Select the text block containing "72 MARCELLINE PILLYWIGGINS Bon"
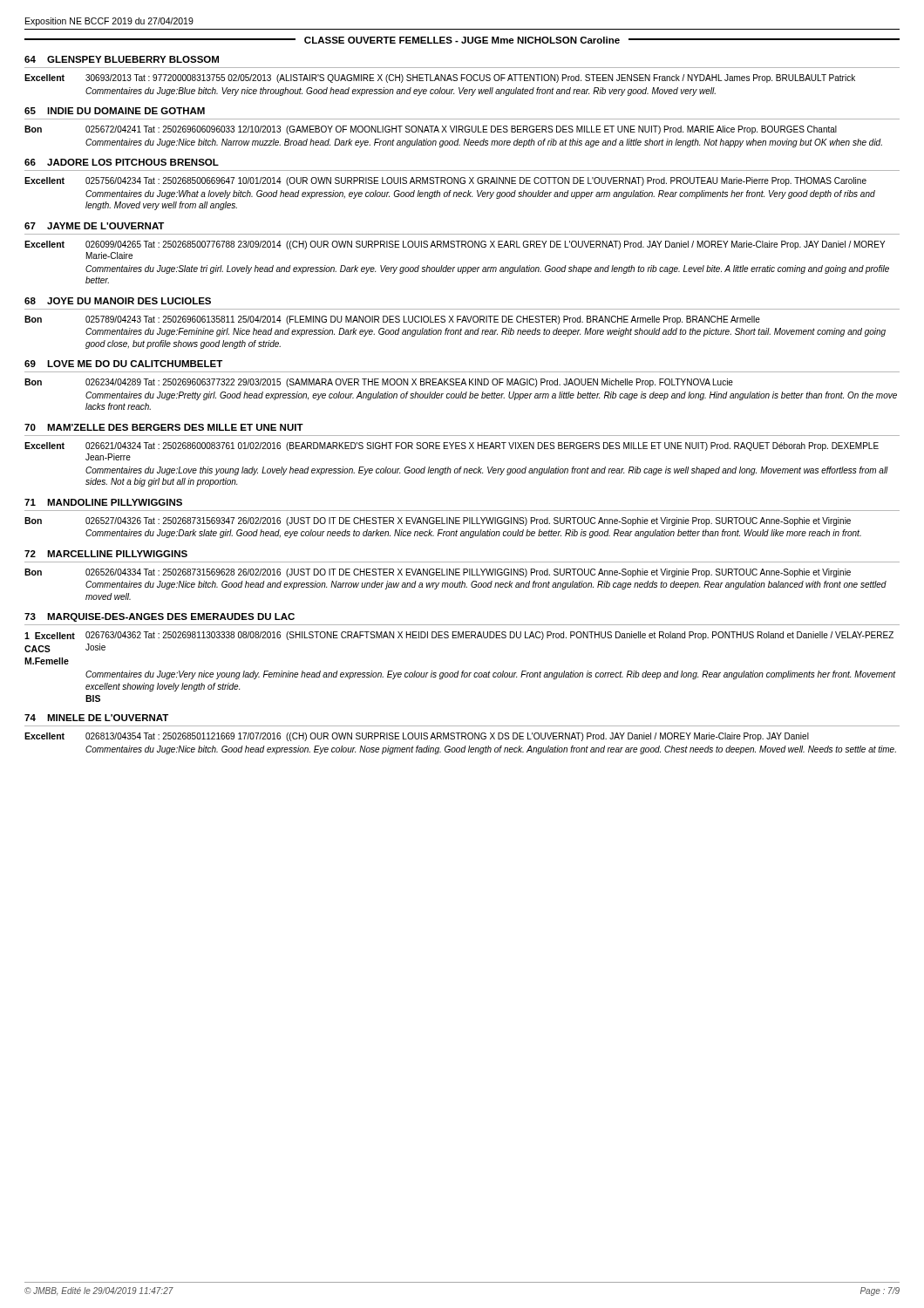The height and width of the screenshot is (1308, 924). click(462, 575)
